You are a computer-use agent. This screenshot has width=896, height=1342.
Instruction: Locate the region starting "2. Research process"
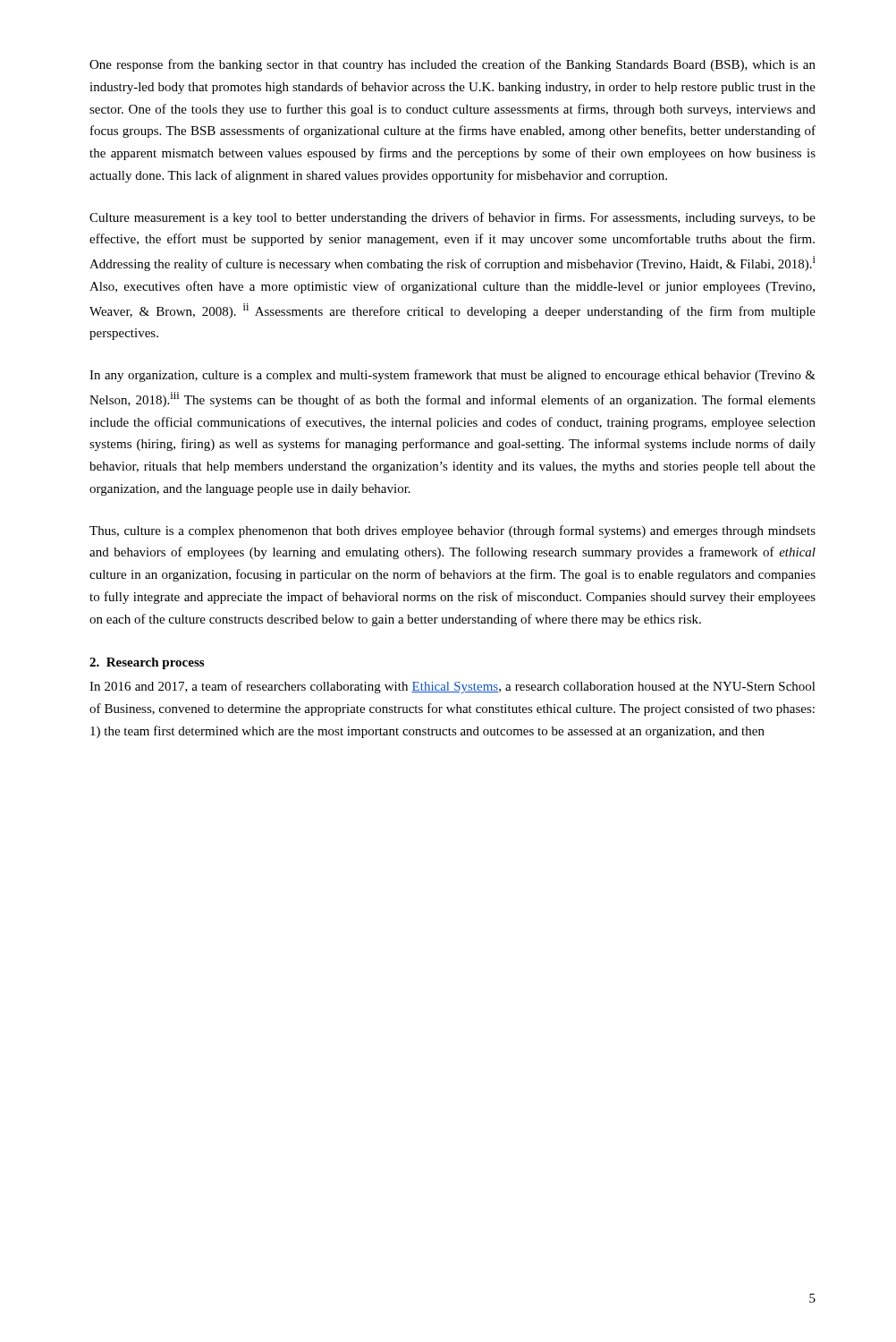(x=147, y=662)
